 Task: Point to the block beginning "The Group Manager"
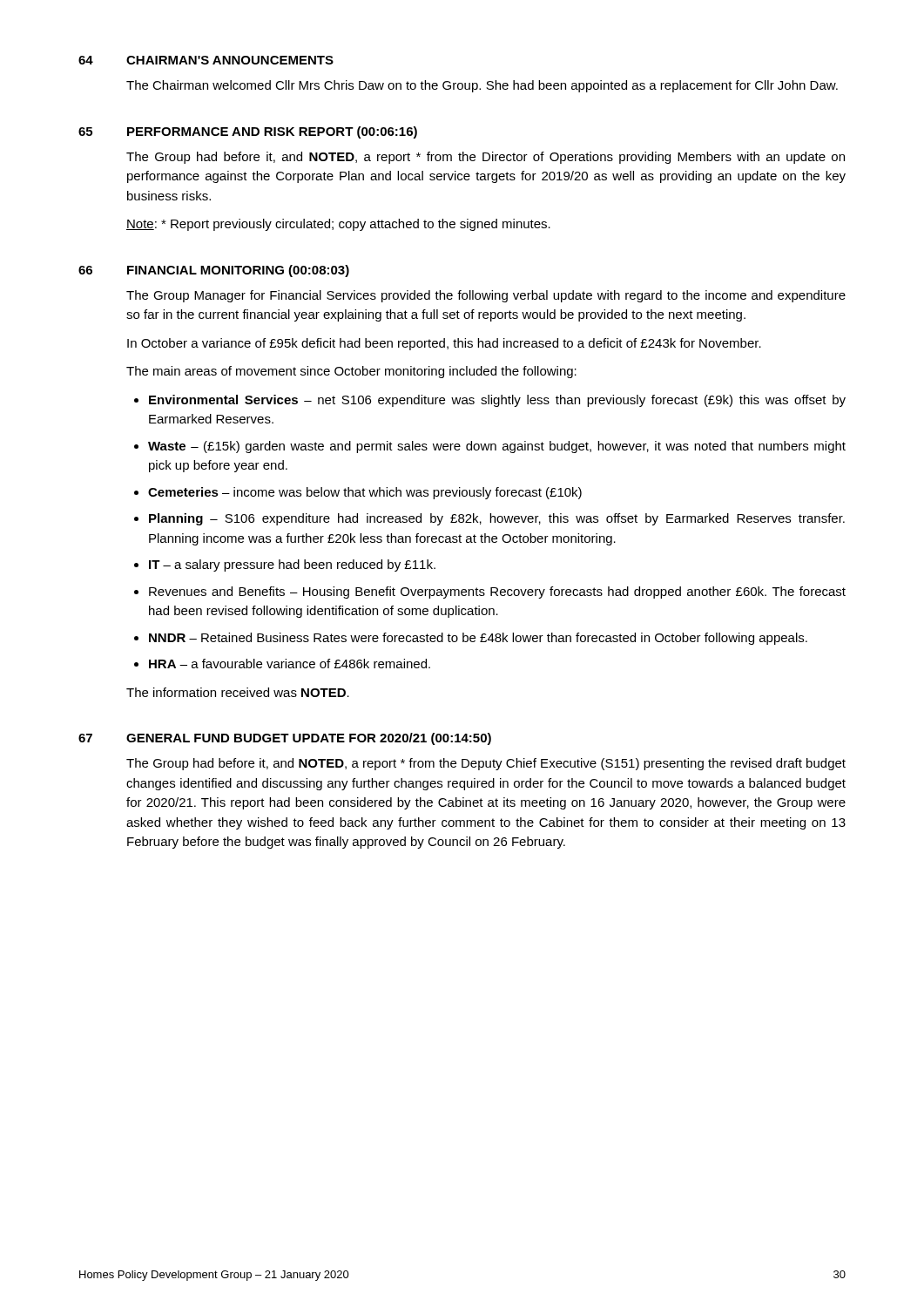pos(486,304)
